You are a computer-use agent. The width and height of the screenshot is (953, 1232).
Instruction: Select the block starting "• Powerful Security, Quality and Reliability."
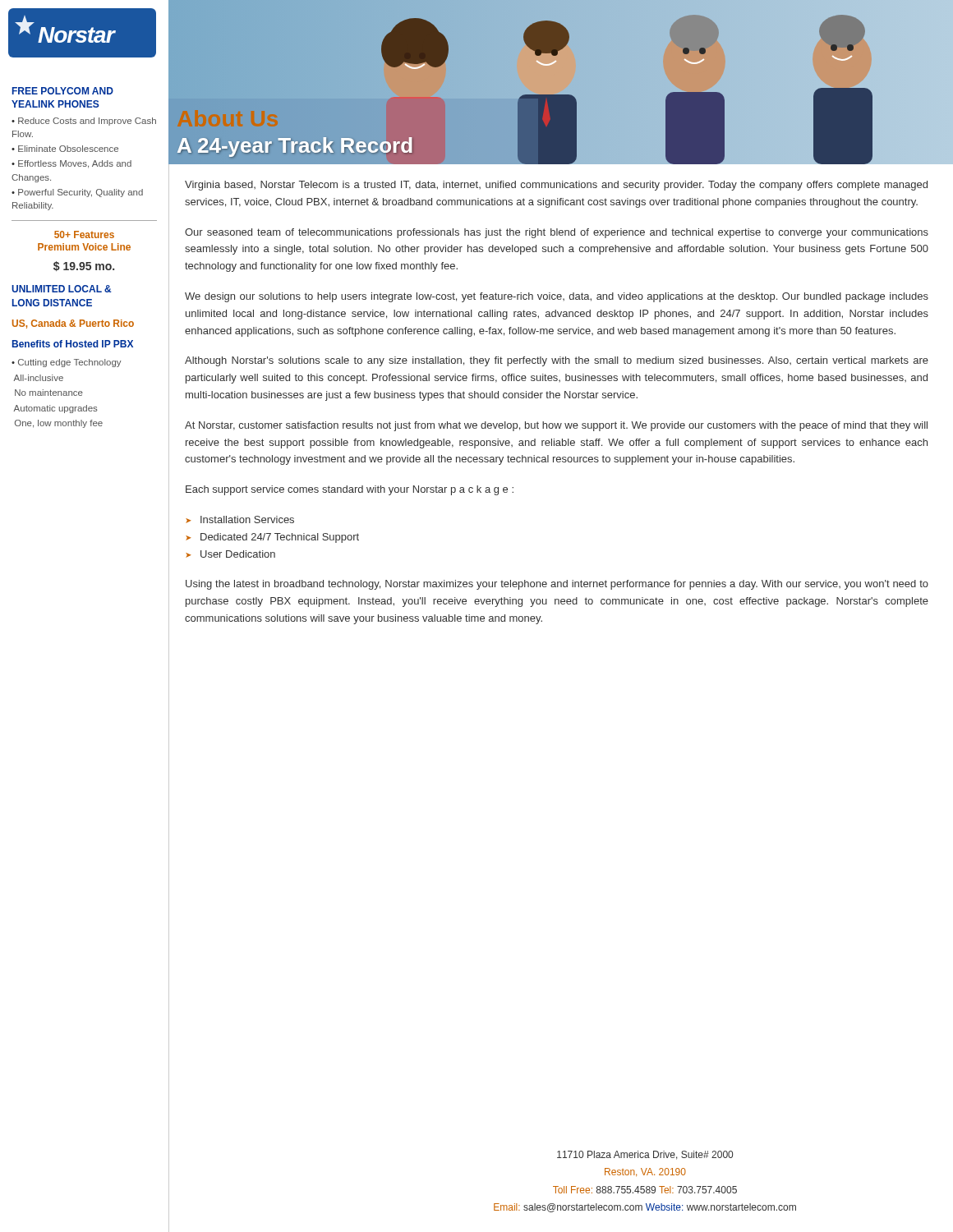point(77,199)
